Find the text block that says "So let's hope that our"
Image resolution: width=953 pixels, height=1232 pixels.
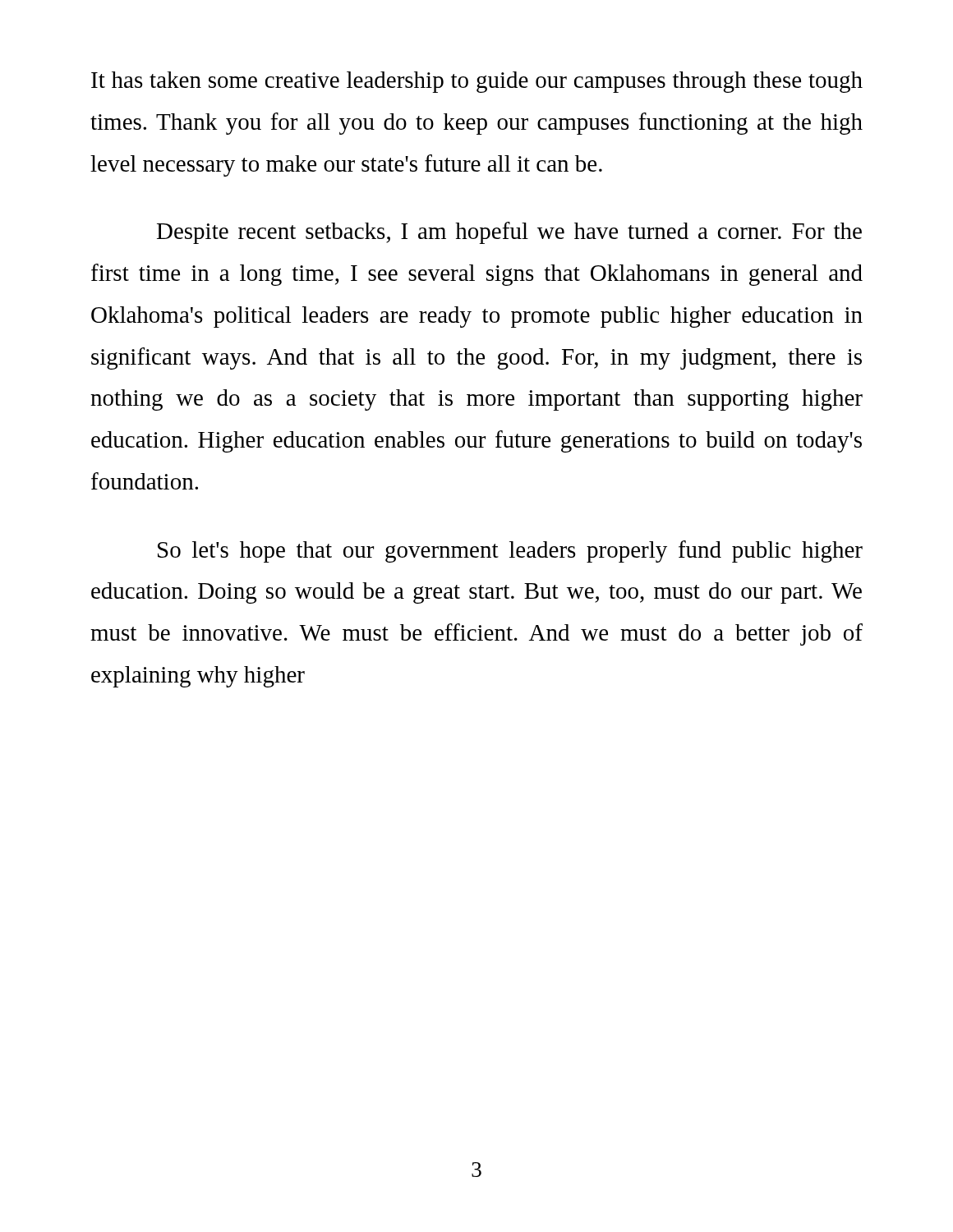click(x=510, y=552)
